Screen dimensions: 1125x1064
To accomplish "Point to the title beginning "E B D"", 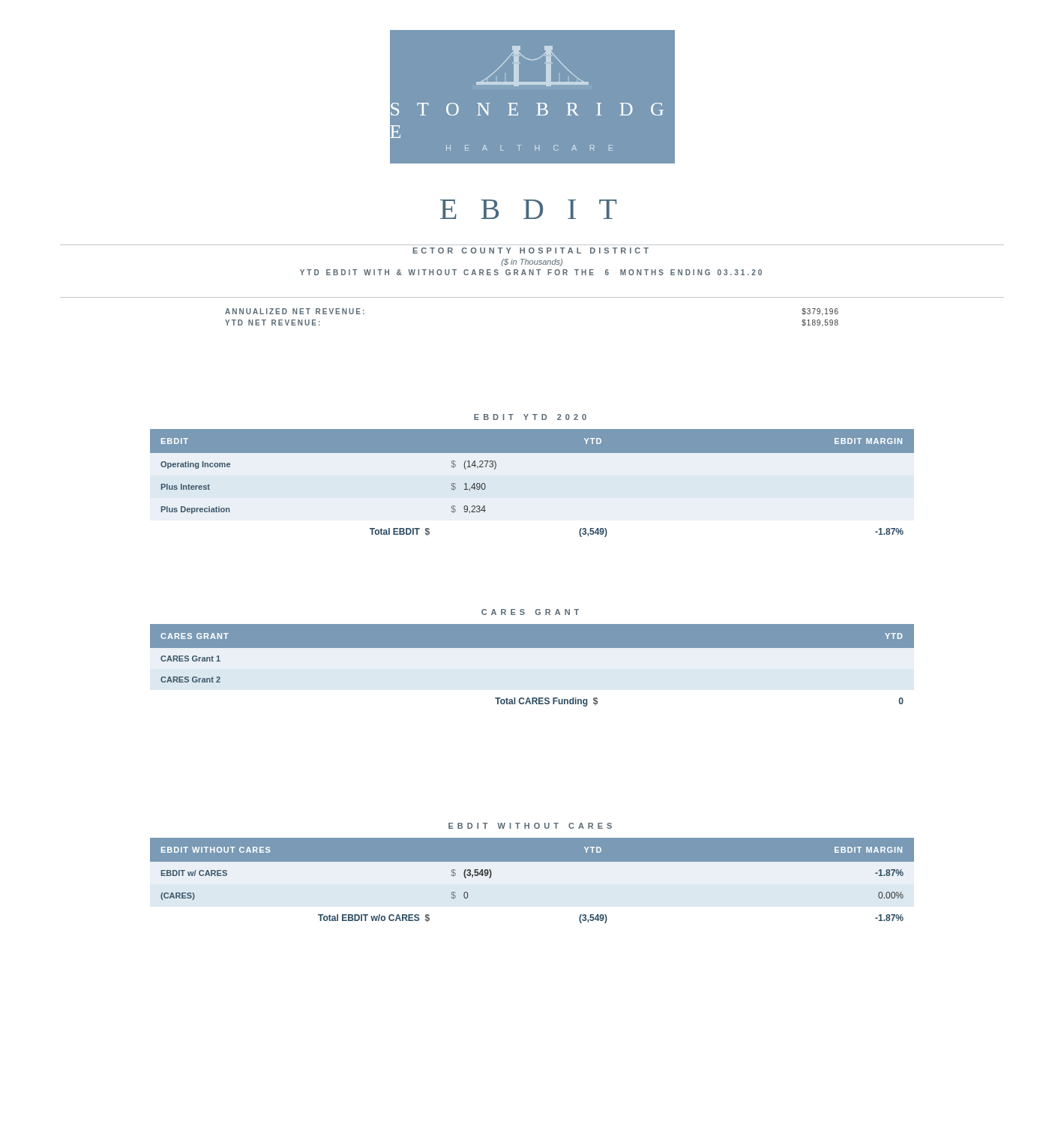I will point(532,209).
